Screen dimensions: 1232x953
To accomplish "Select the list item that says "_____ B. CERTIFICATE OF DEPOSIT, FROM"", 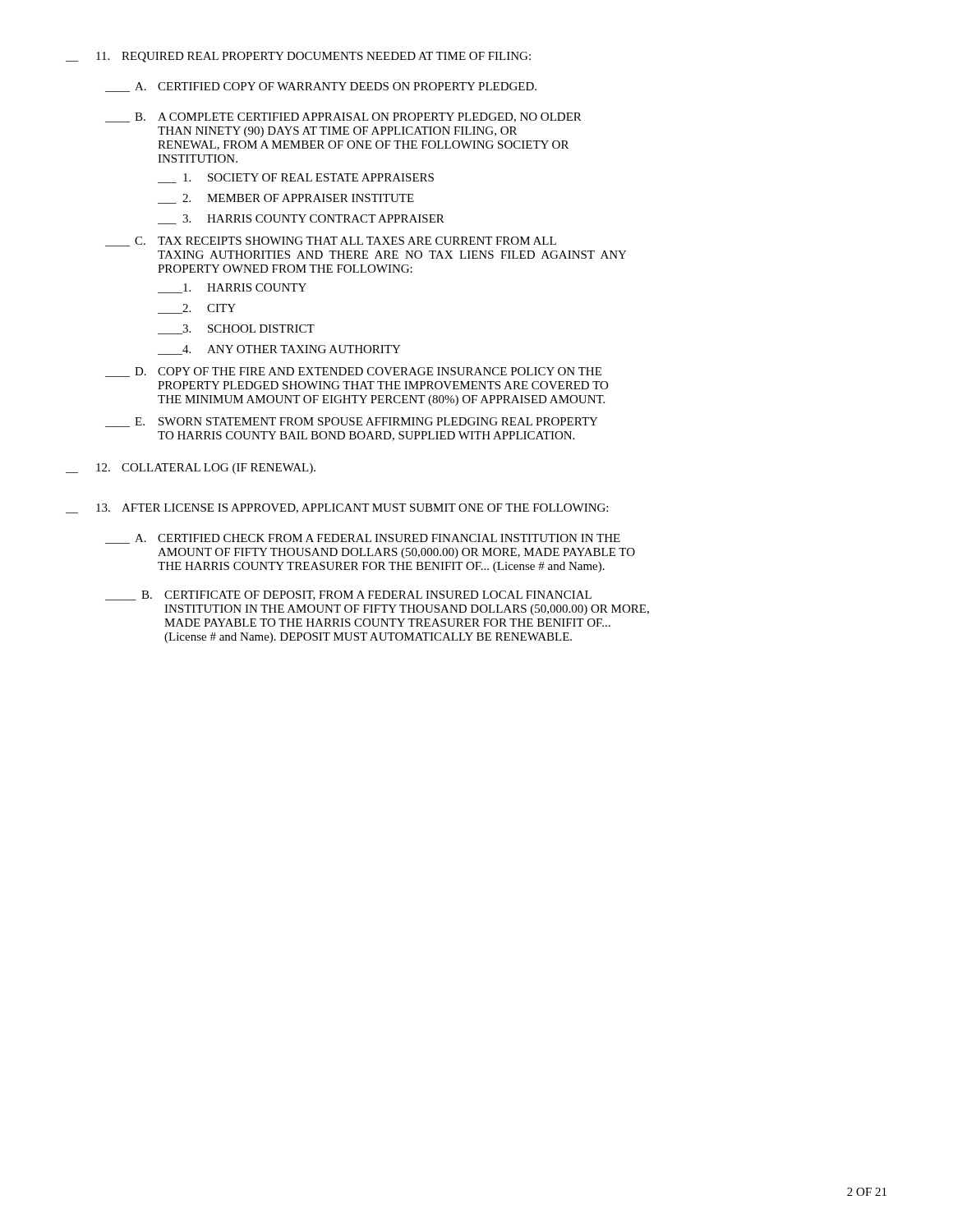I will pos(496,616).
